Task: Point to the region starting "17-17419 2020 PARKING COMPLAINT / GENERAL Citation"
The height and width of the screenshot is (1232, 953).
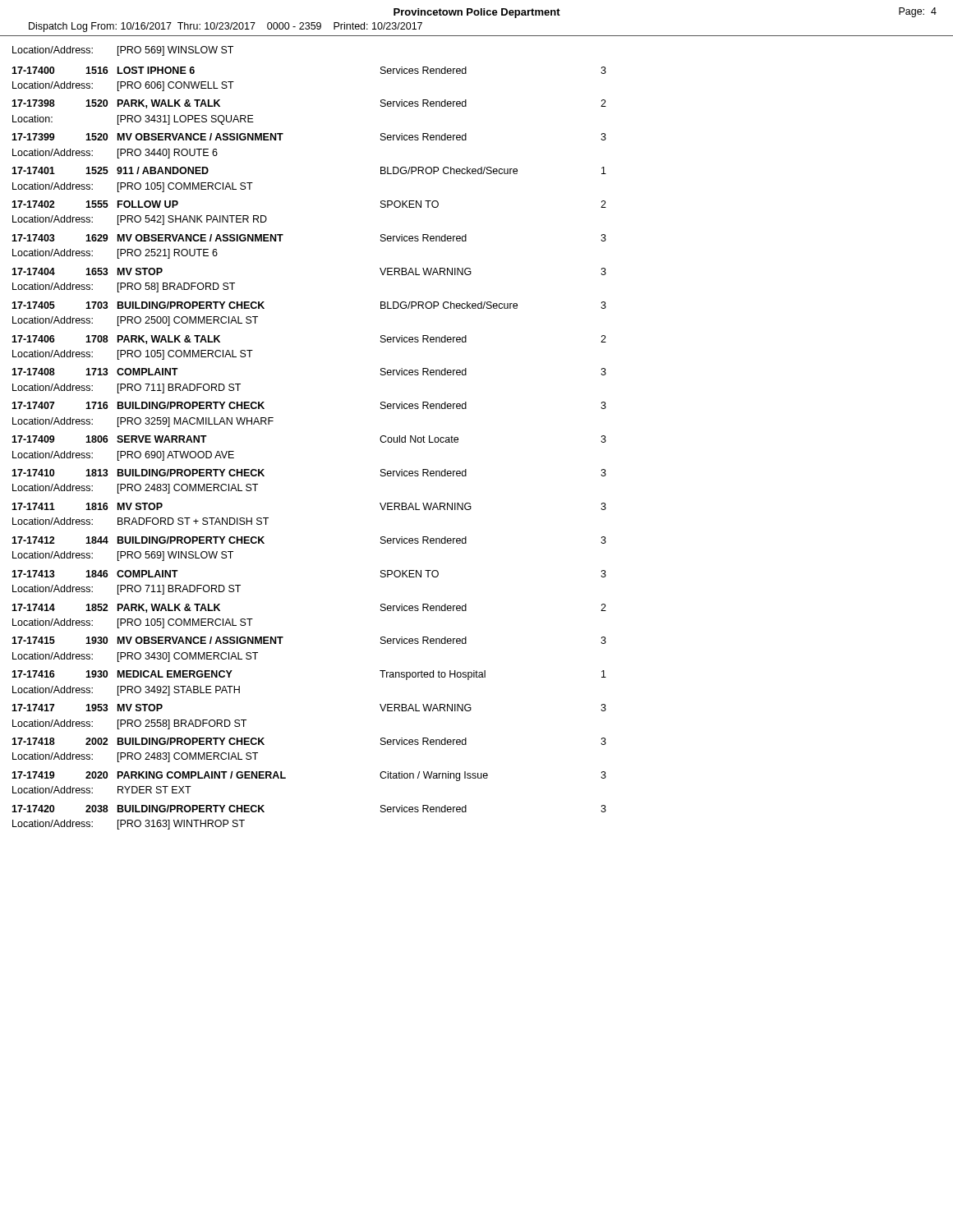Action: point(476,784)
